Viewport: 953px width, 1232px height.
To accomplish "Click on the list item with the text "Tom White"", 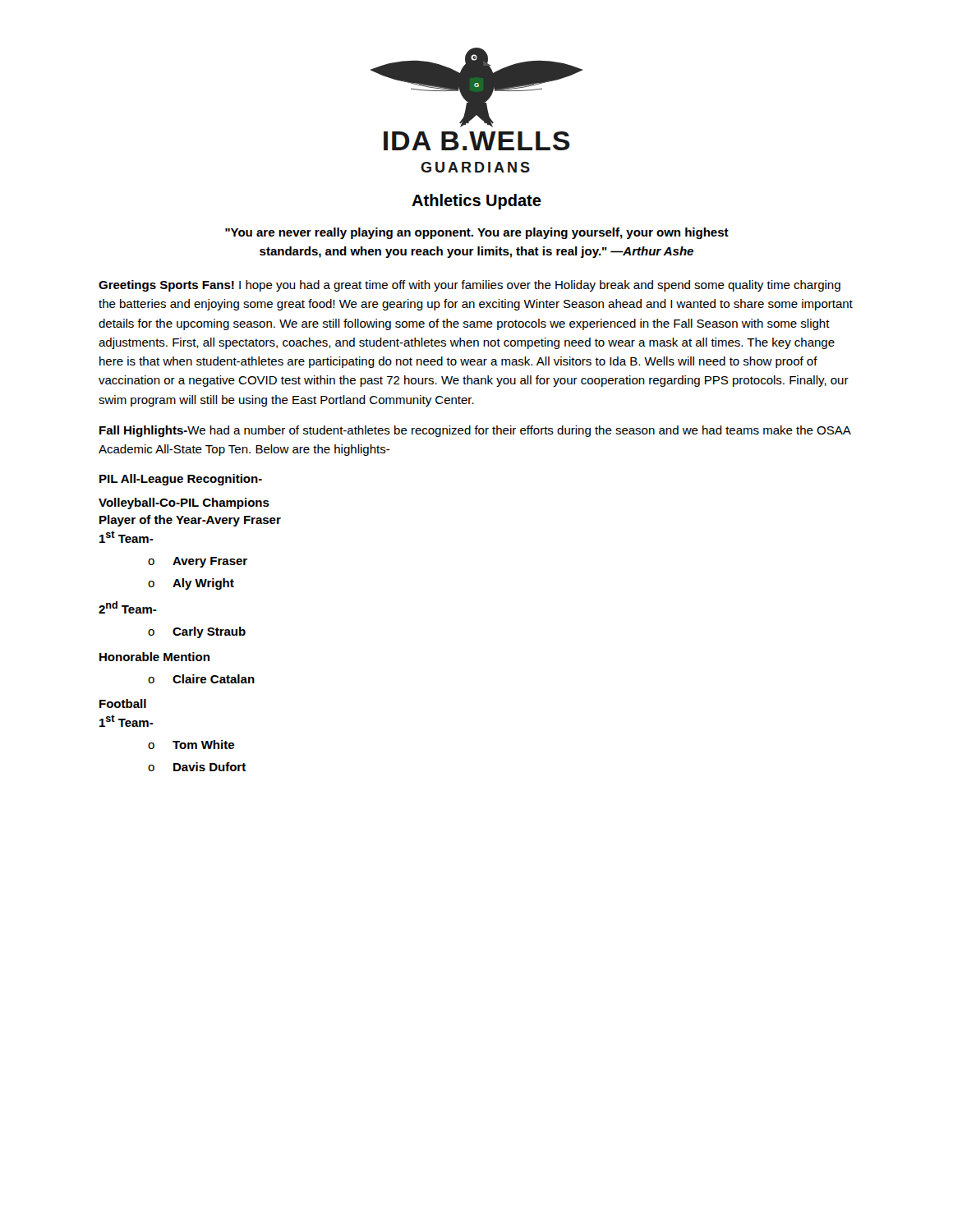I will [x=204, y=745].
